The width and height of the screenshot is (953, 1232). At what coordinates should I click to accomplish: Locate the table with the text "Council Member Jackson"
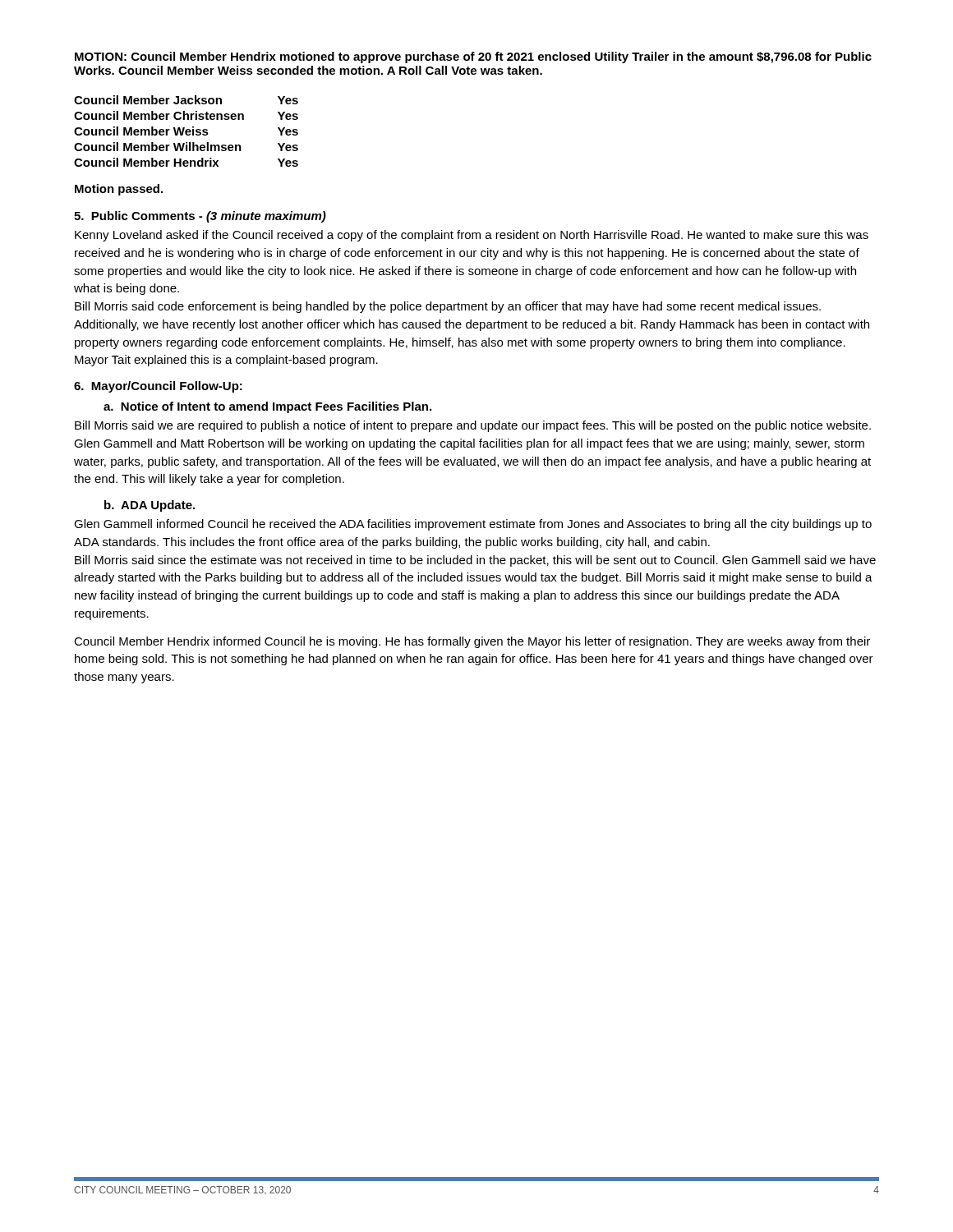[x=476, y=131]
